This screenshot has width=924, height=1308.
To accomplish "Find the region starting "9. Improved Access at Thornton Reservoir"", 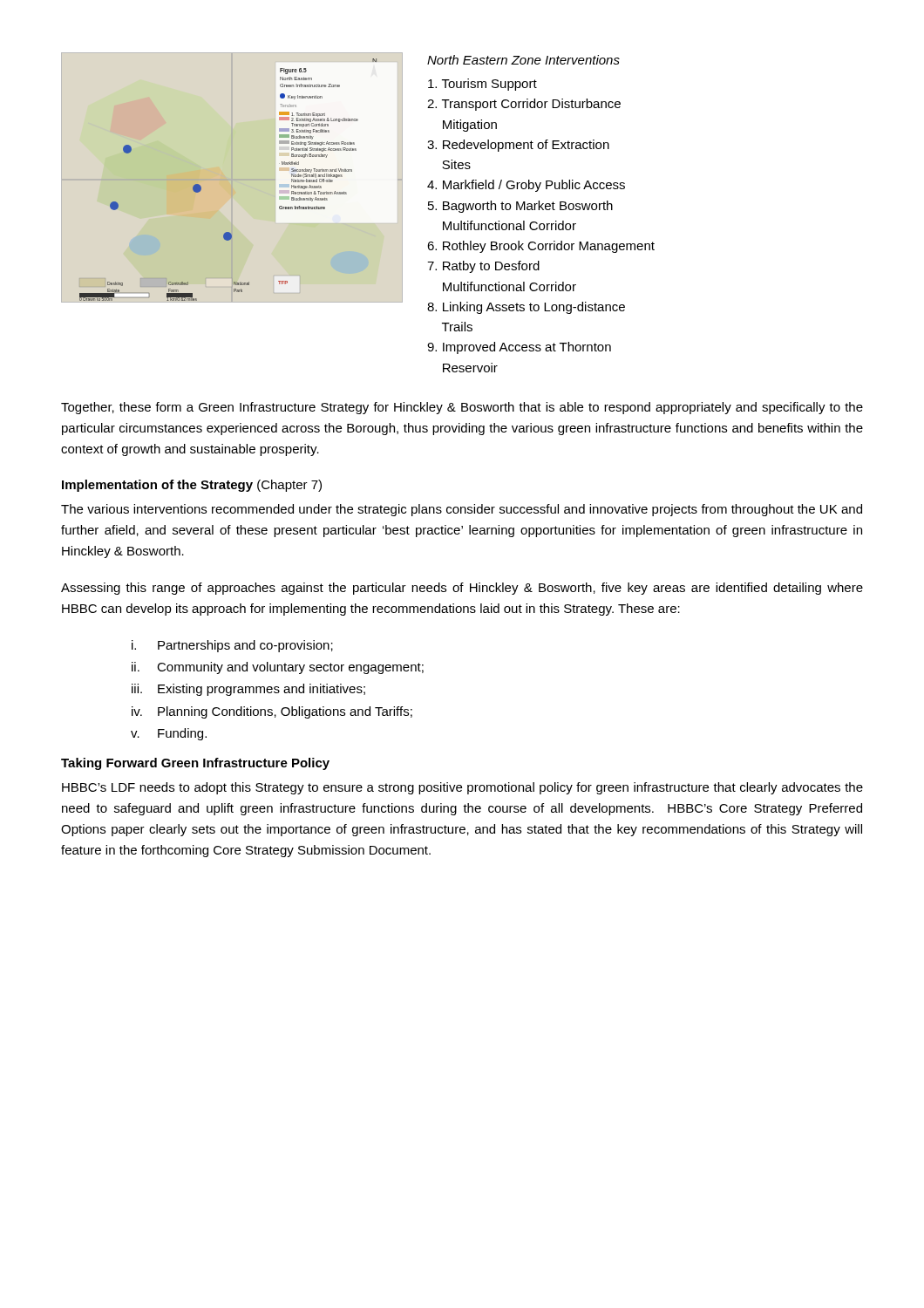I will pos(519,357).
